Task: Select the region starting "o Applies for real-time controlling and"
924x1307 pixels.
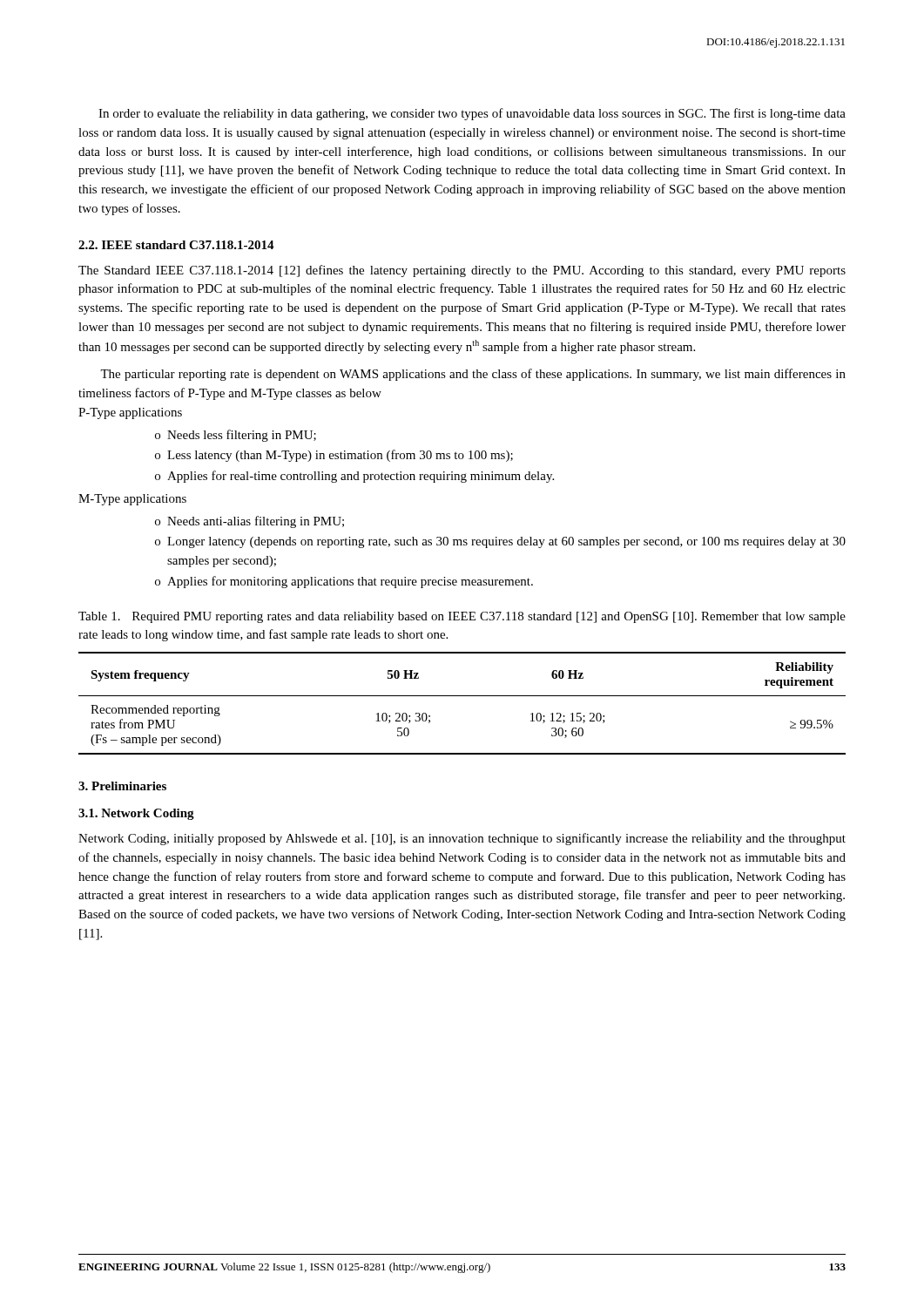Action: 497,476
